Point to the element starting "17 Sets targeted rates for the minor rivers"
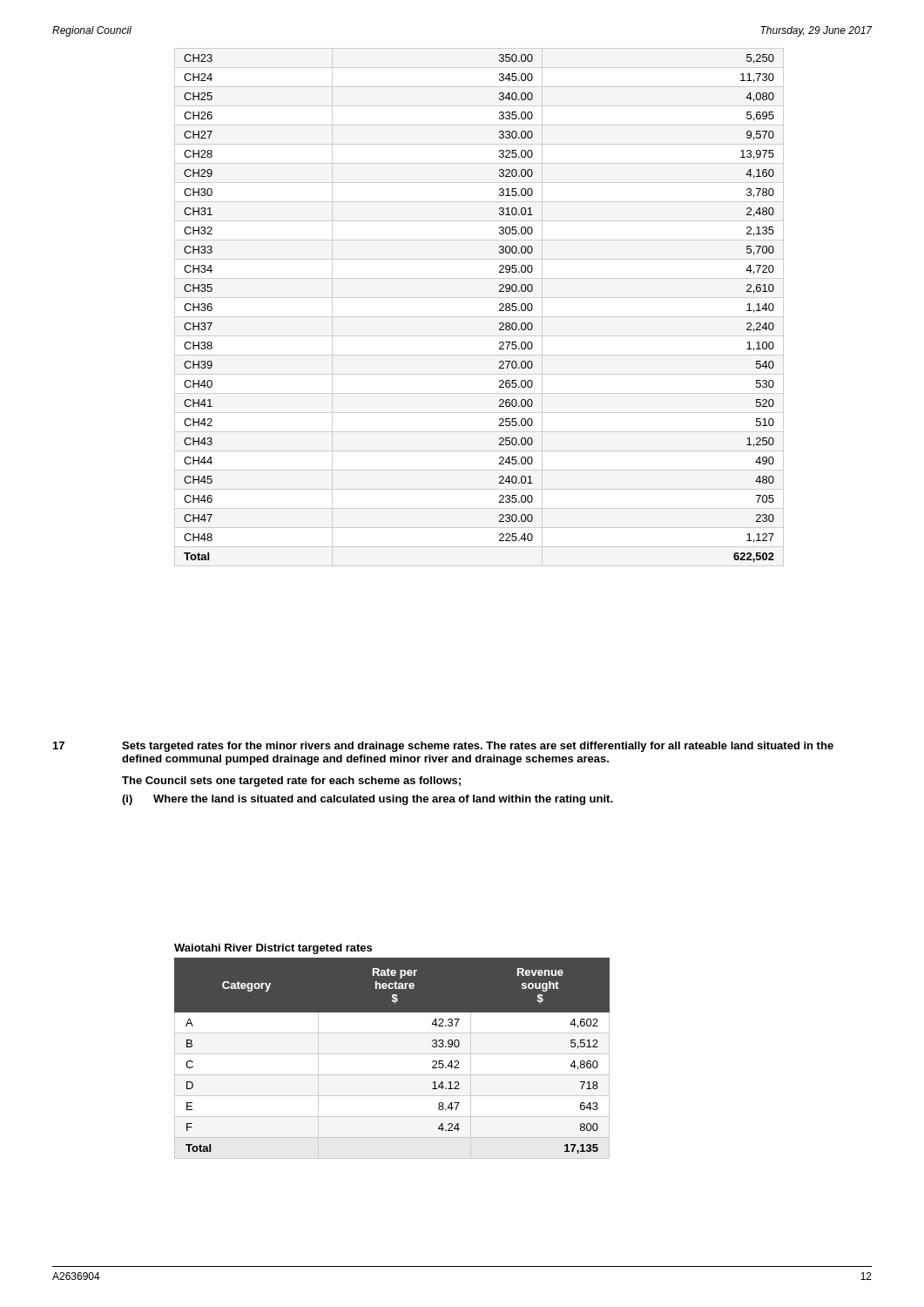Image resolution: width=924 pixels, height=1307 pixels. coord(462,752)
